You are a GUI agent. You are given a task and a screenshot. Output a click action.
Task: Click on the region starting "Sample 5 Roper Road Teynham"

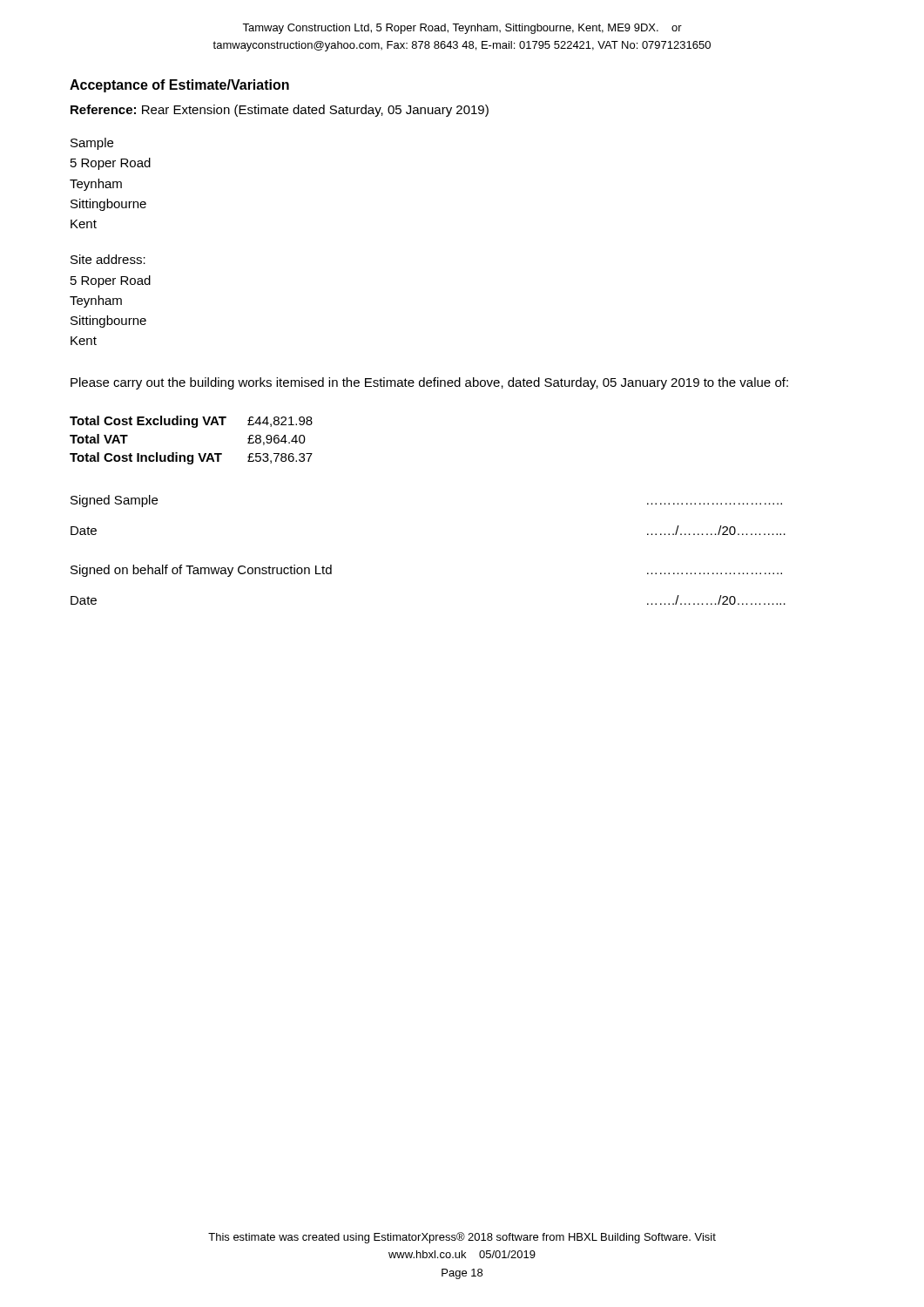click(x=110, y=183)
